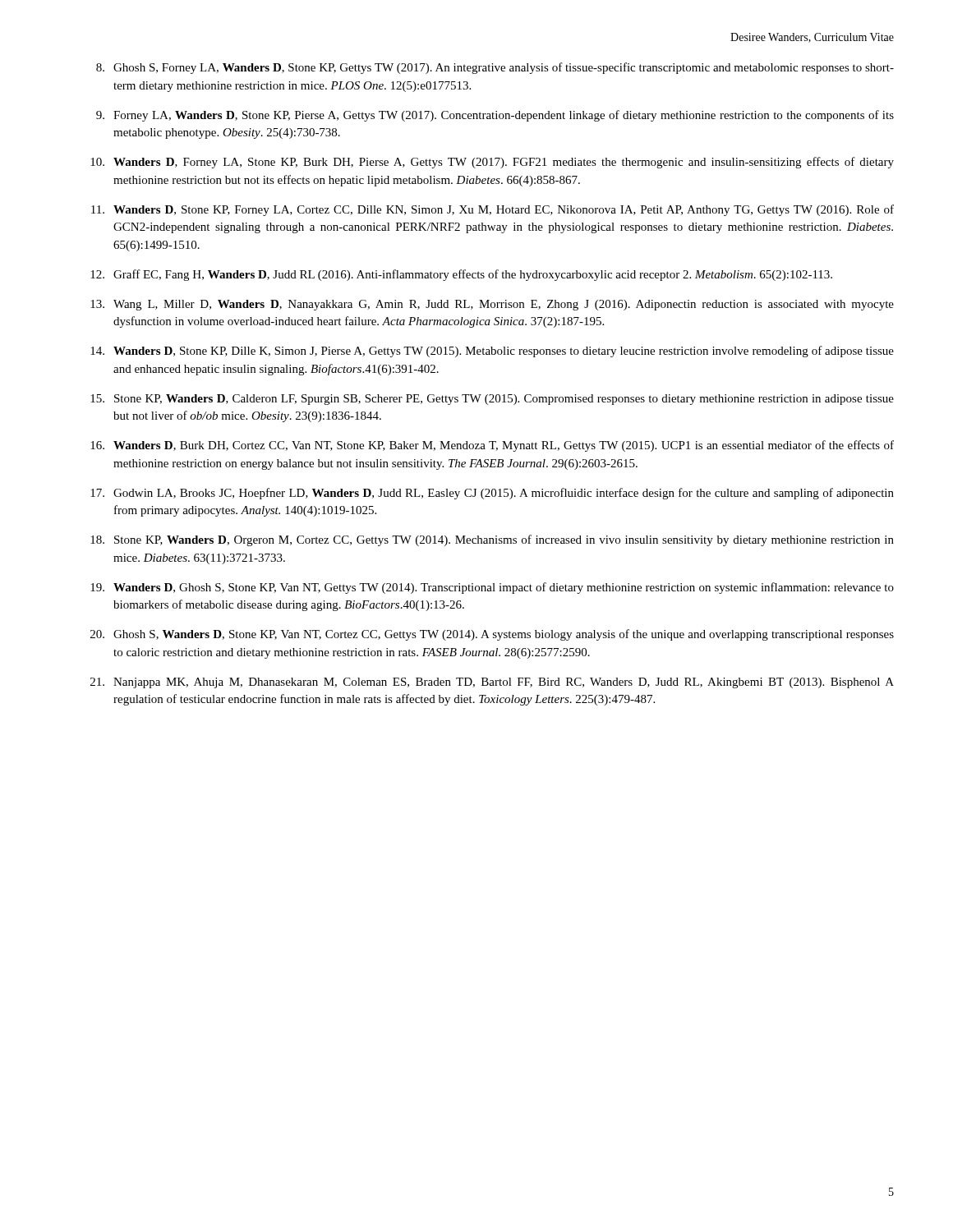Click on the list item that says "20. Ghosh S, Wanders D, Stone KP, Van"

[x=484, y=644]
